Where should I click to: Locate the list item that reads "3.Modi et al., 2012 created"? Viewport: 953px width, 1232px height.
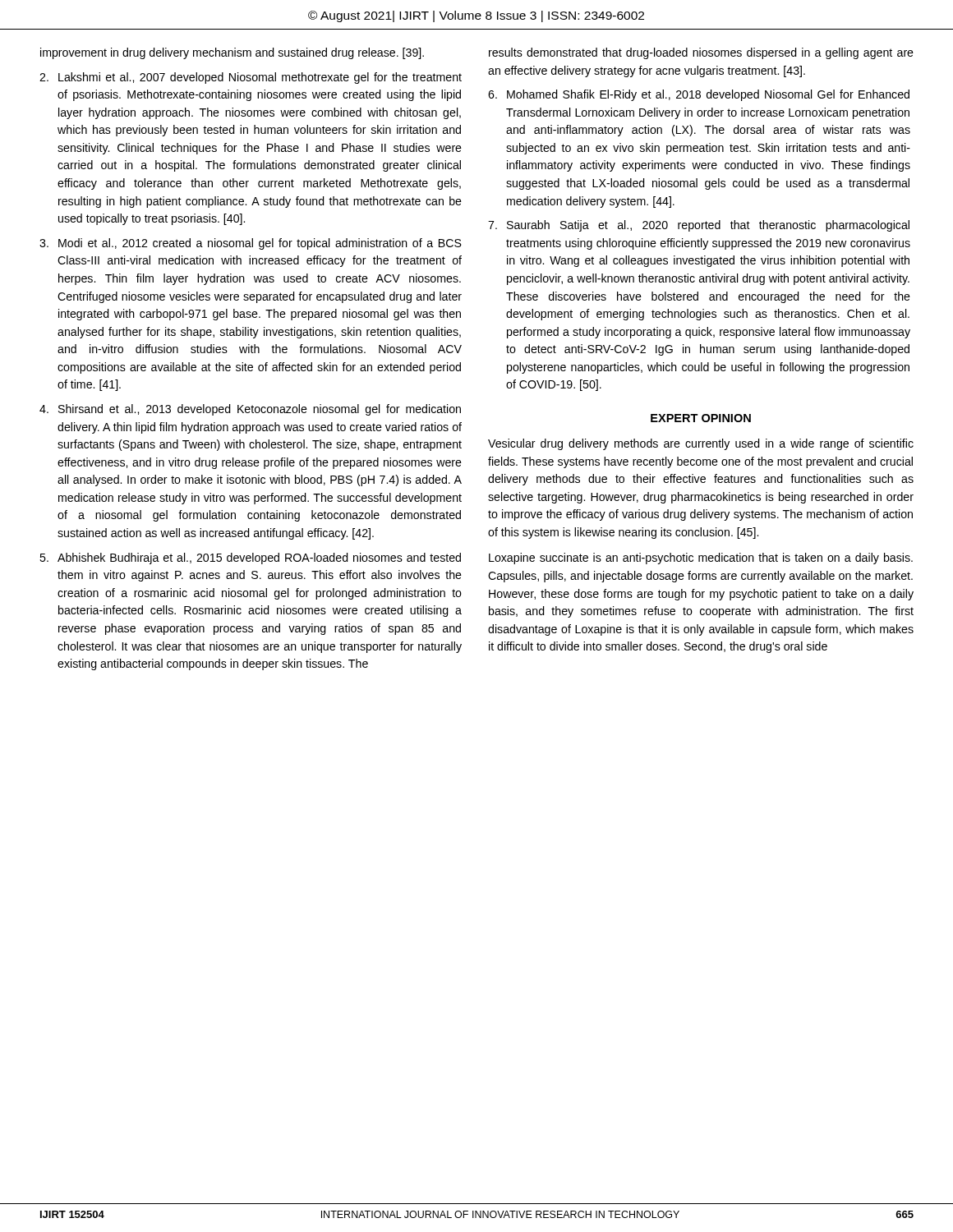click(x=251, y=314)
